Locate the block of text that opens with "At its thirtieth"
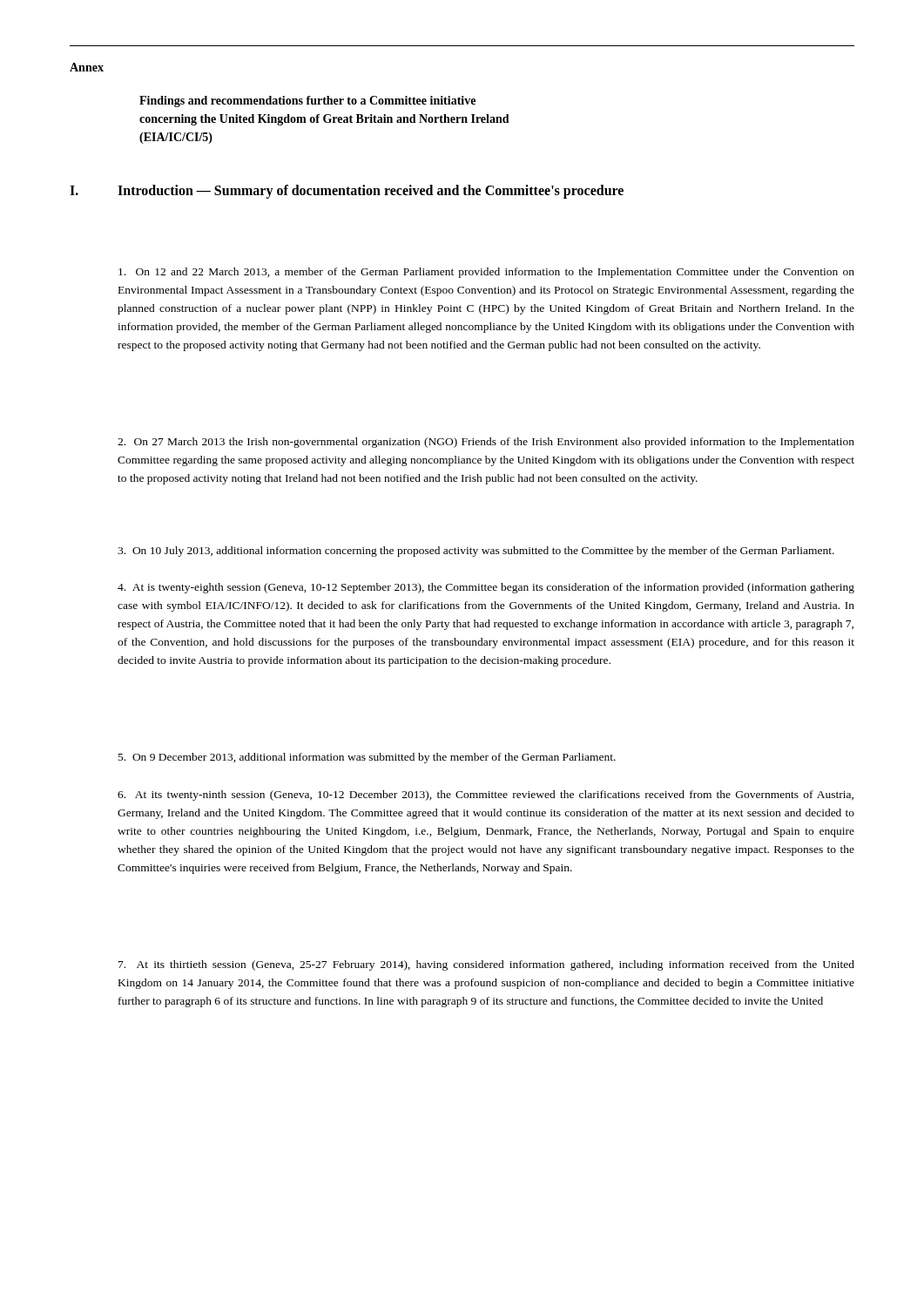Viewport: 924px width, 1307px height. [x=486, y=983]
